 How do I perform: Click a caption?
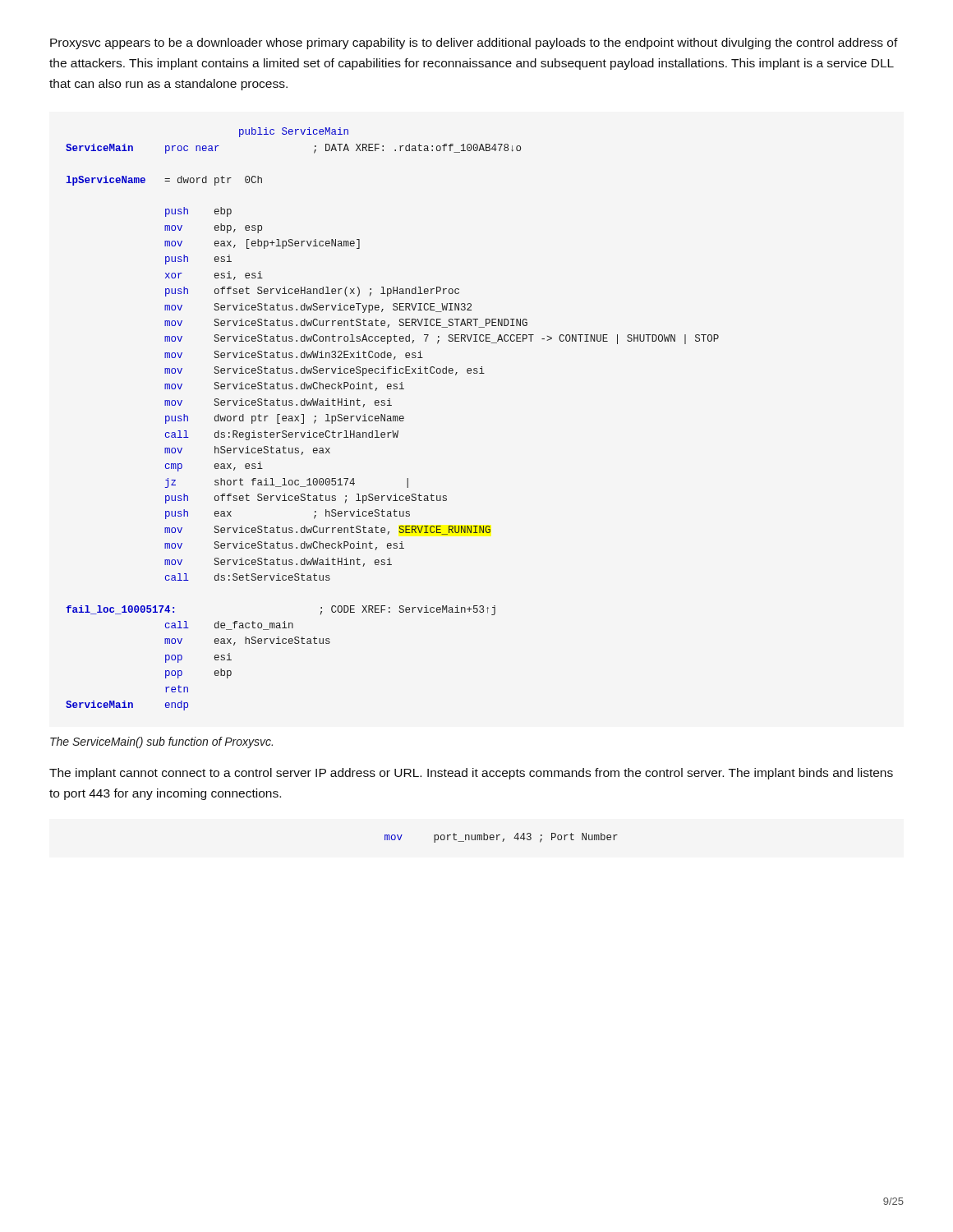[162, 742]
